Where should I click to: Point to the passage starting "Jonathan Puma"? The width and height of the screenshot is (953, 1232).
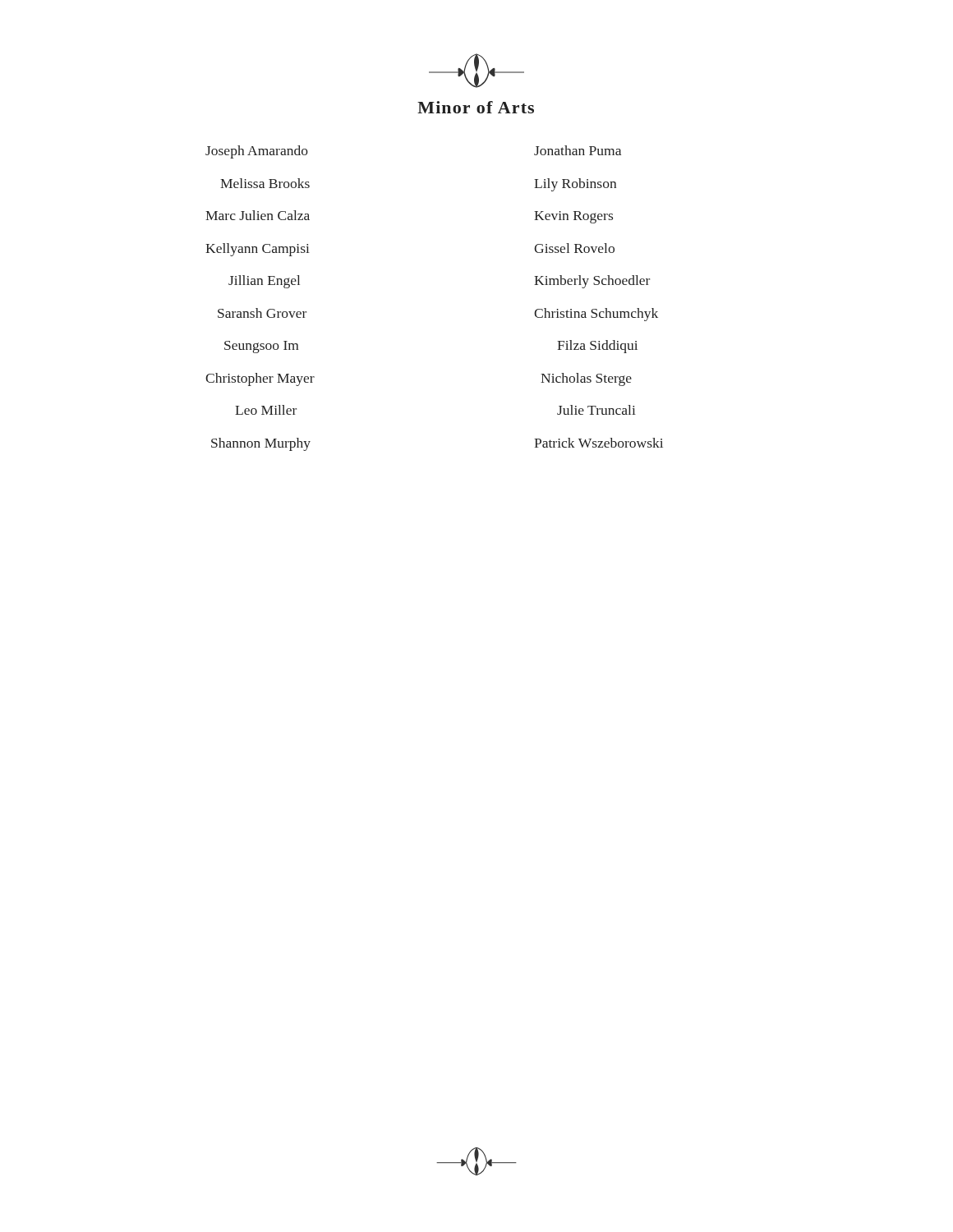click(578, 151)
